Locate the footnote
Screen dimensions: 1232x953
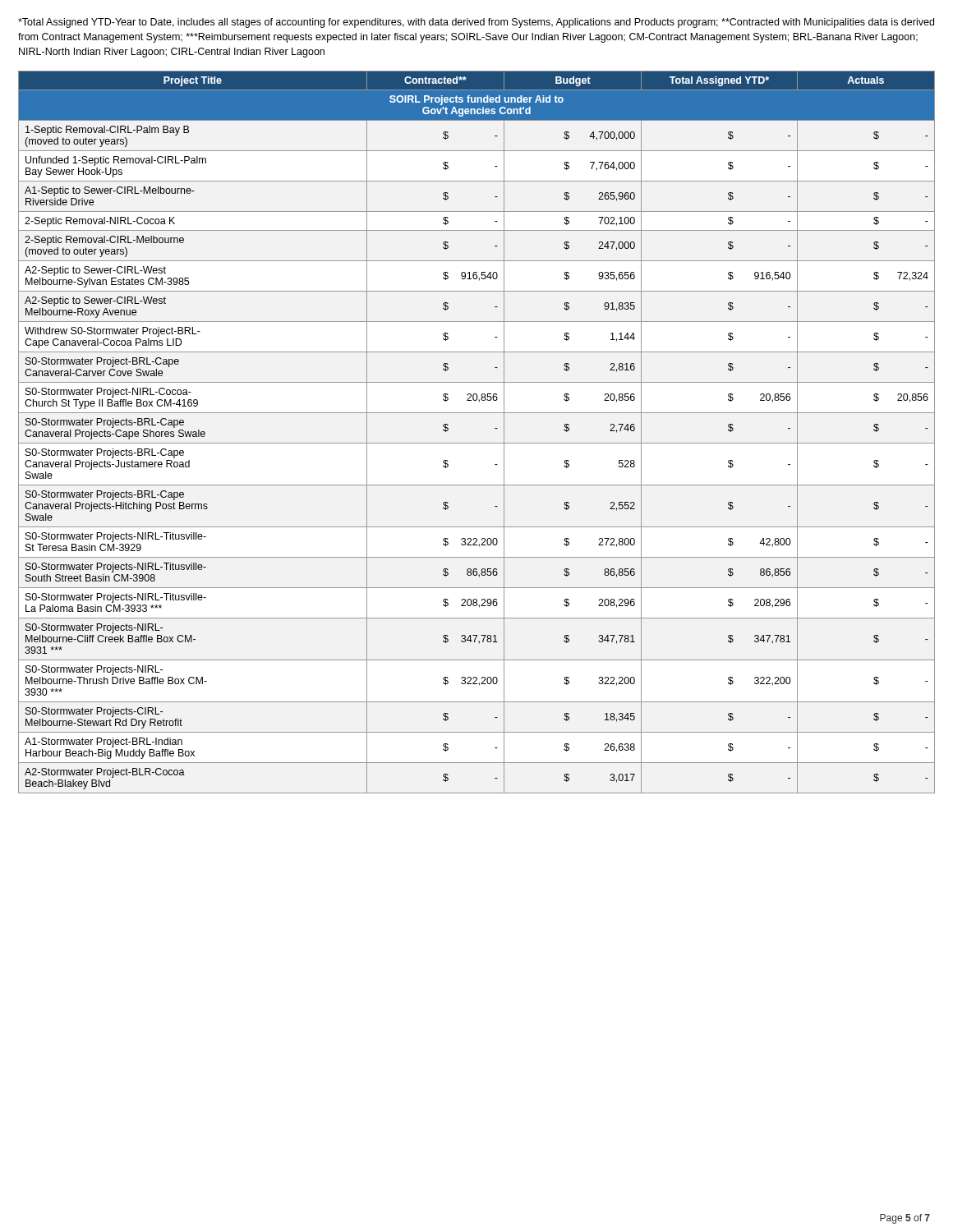(476, 37)
